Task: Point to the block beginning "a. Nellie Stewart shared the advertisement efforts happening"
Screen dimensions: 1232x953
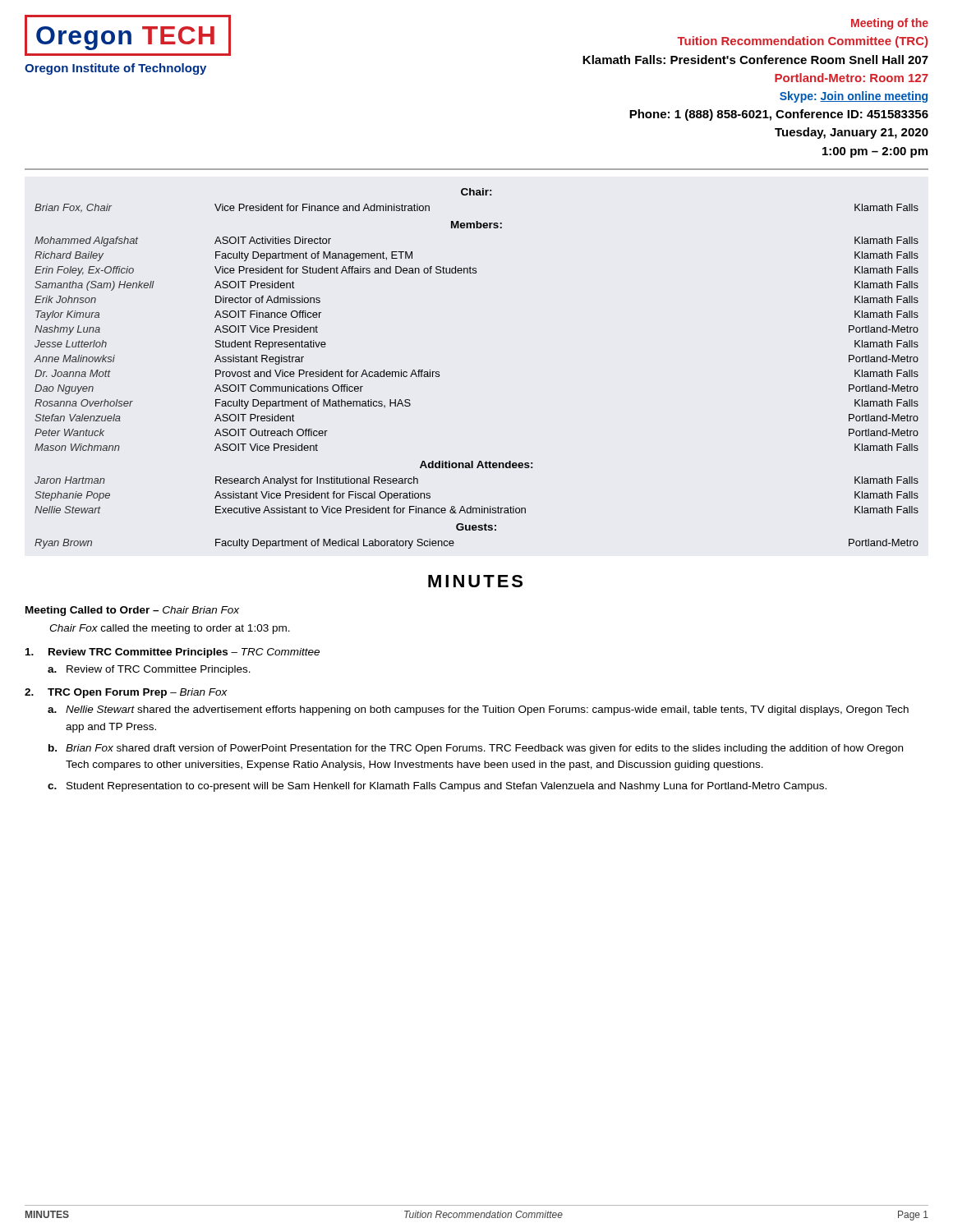Action: click(x=488, y=718)
